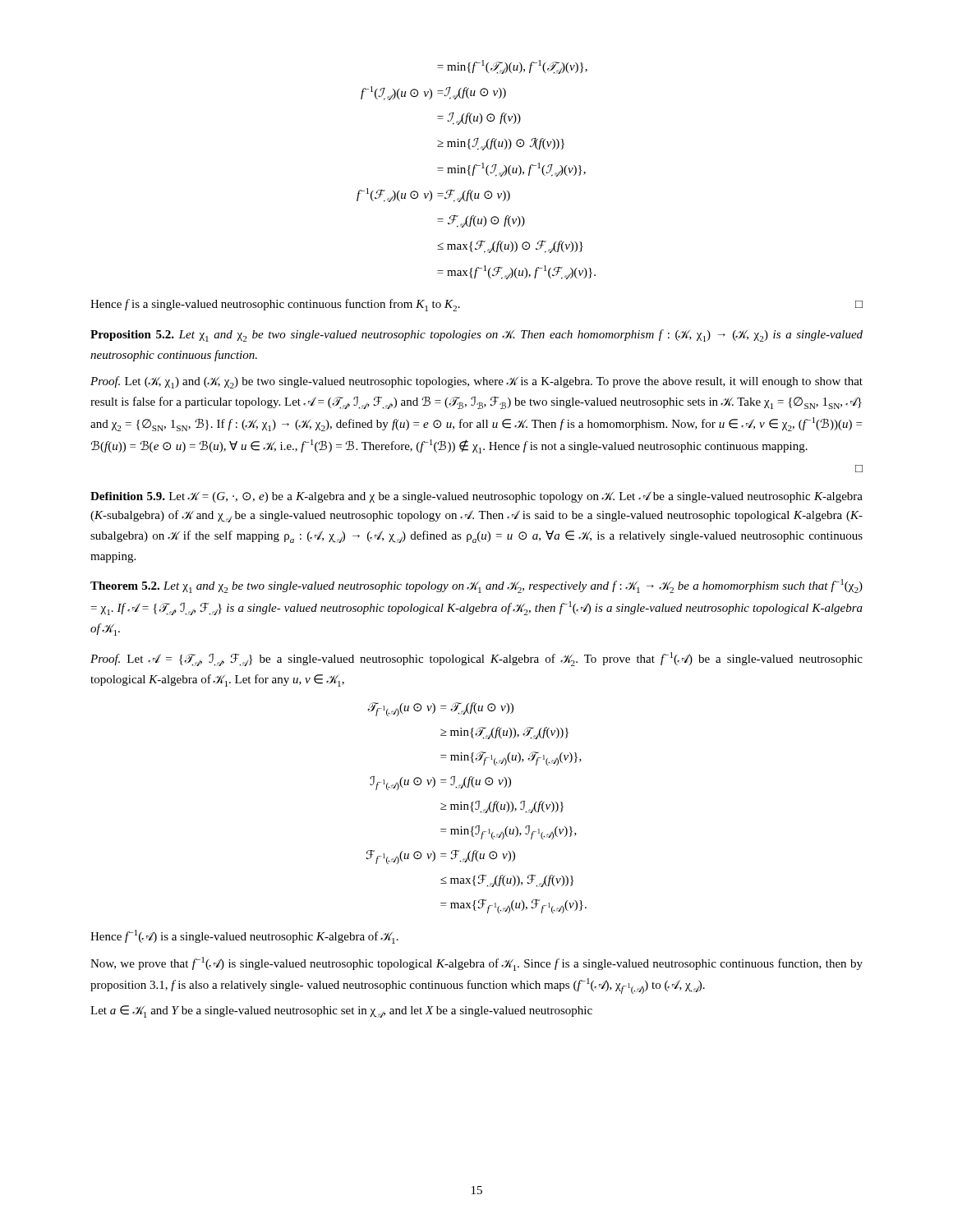Select the text starting "Proposition 5.2. Let χ1 and χ2 be"
Image resolution: width=953 pixels, height=1232 pixels.
pyautogui.click(x=476, y=345)
